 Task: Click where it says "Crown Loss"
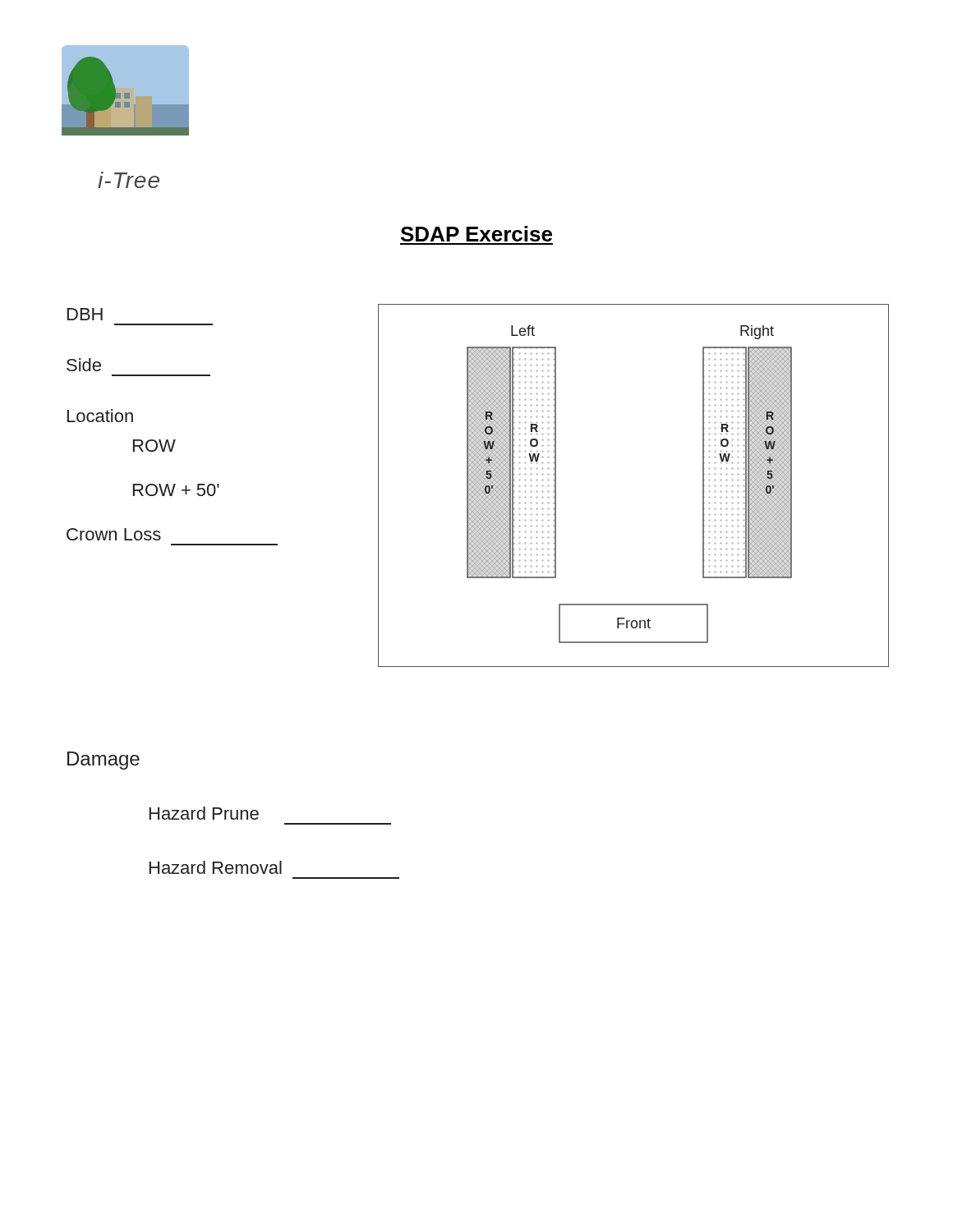click(x=172, y=535)
